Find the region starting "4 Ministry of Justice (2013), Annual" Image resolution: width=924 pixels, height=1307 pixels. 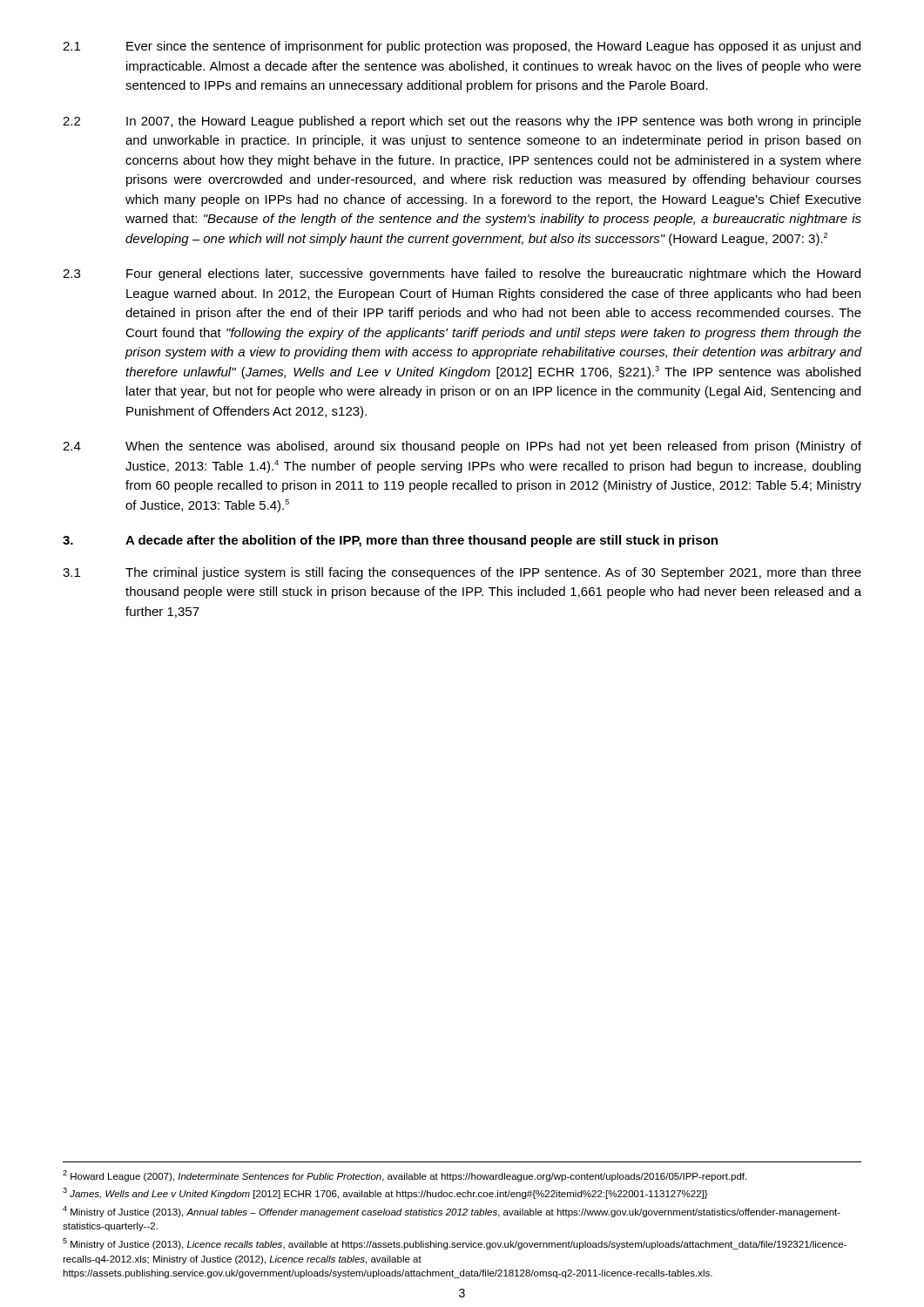[x=452, y=1218]
